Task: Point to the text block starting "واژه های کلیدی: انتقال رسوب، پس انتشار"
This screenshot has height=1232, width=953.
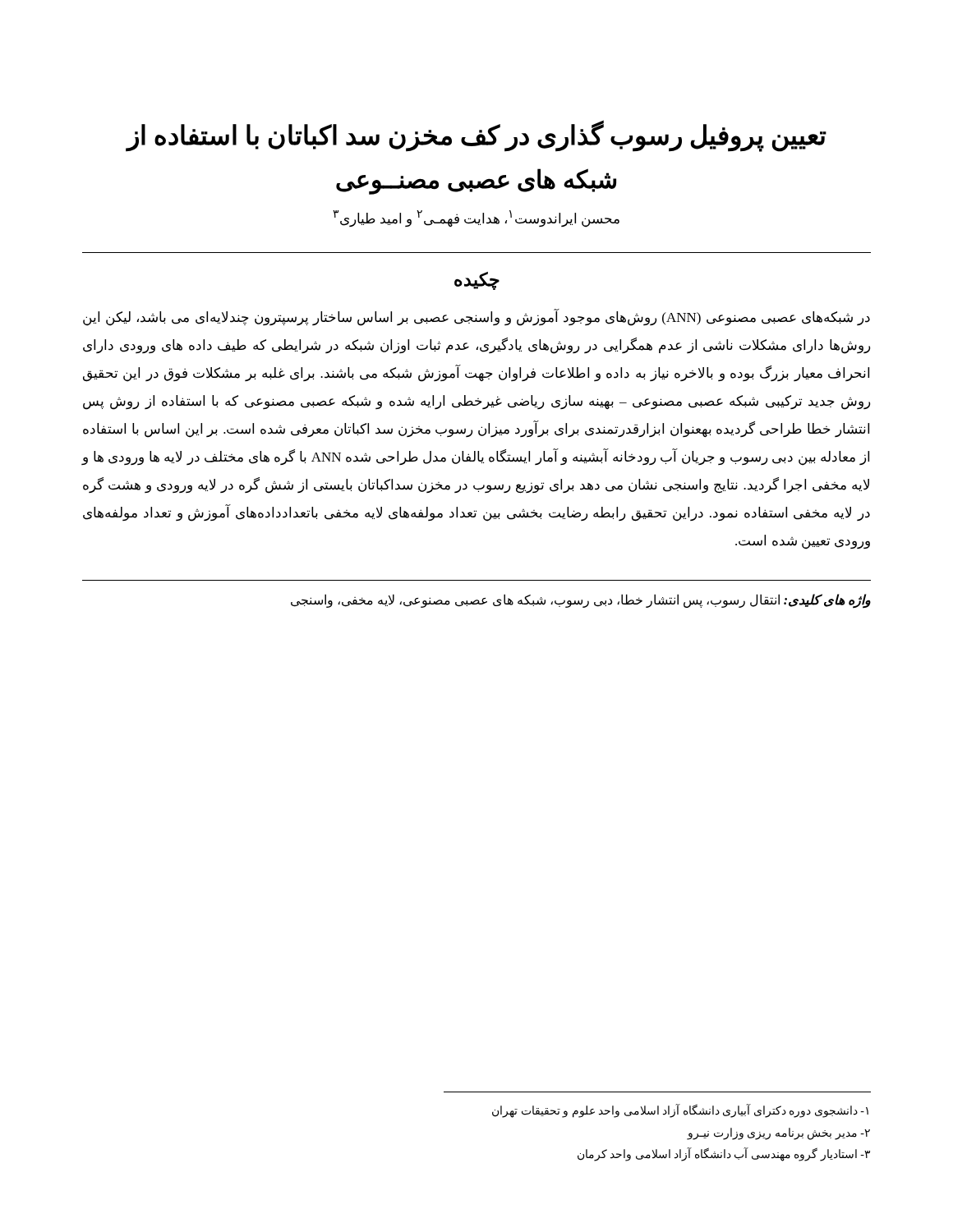Action: point(580,600)
